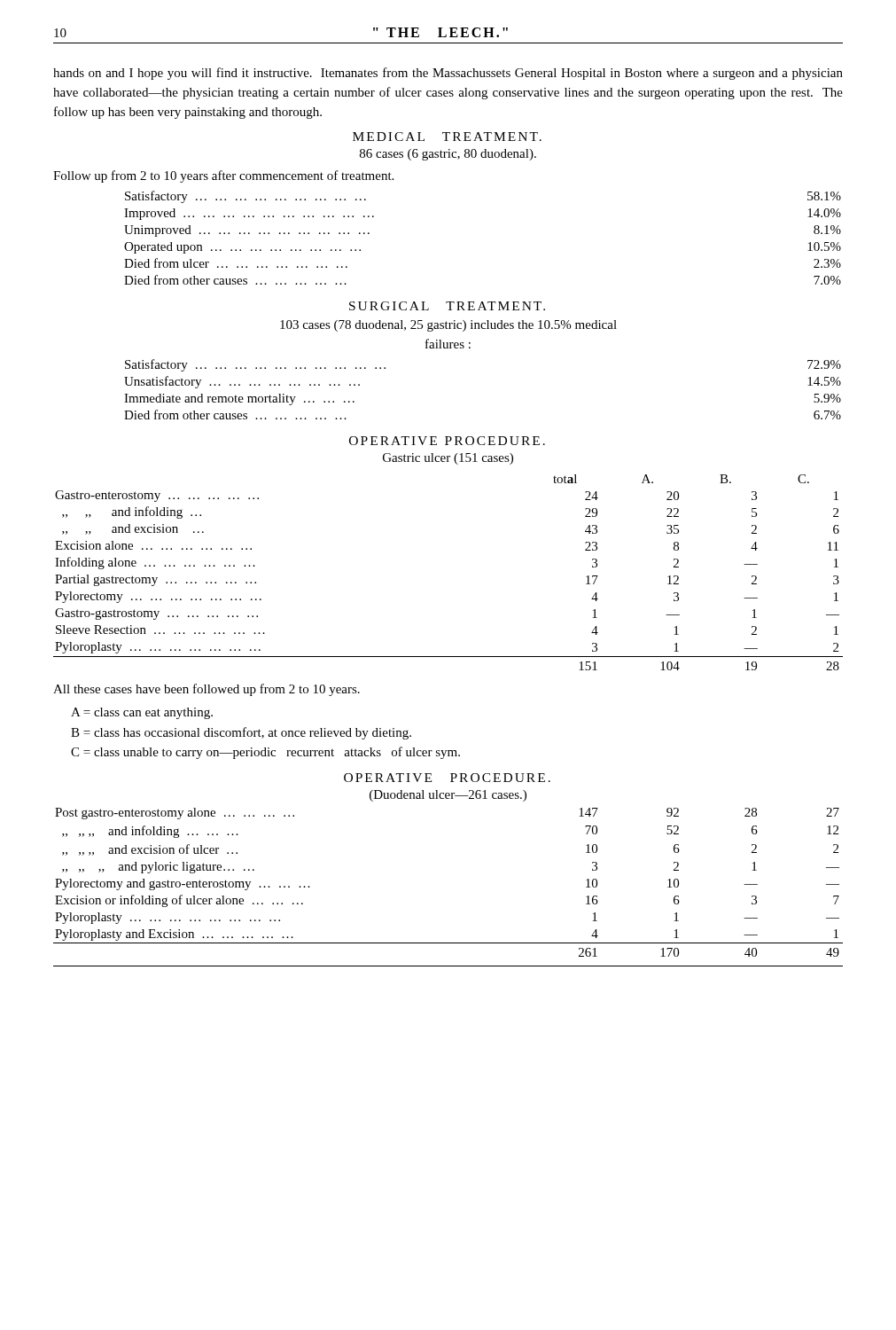
Task: Point to the block beginning "Follow up from 2"
Action: click(x=223, y=176)
